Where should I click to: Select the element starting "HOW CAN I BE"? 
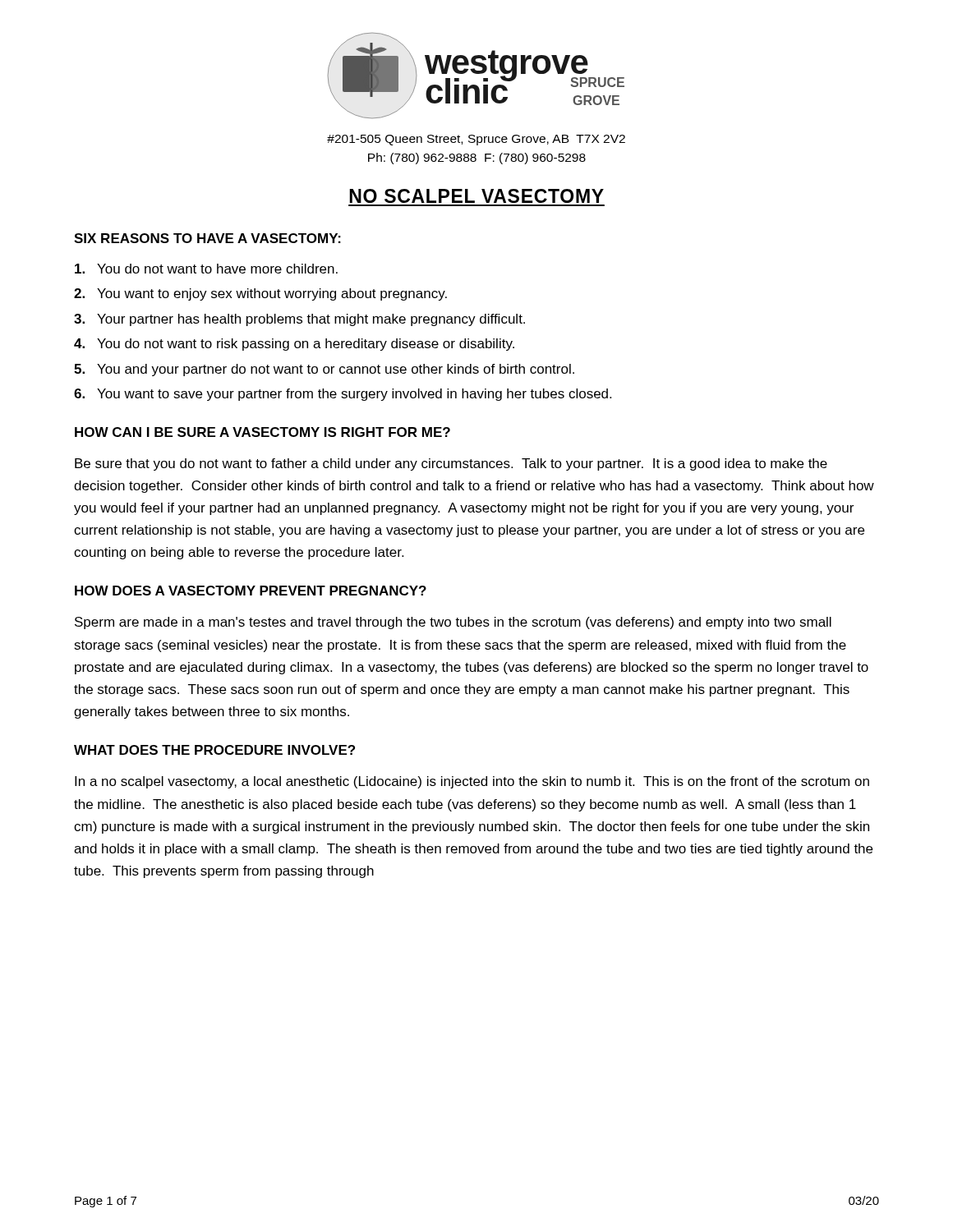[x=262, y=432]
